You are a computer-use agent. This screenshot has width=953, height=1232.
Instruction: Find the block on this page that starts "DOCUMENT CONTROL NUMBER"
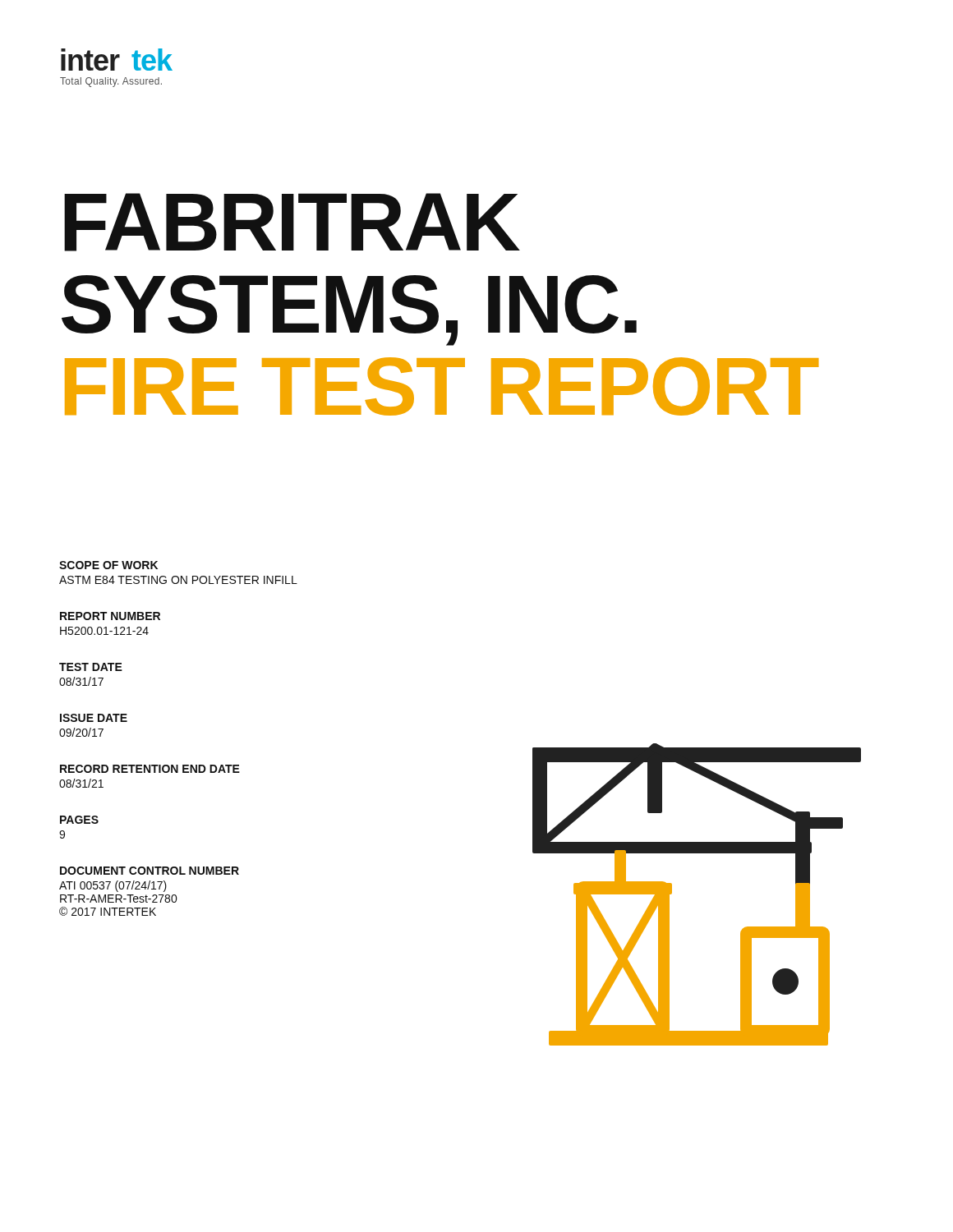[178, 891]
